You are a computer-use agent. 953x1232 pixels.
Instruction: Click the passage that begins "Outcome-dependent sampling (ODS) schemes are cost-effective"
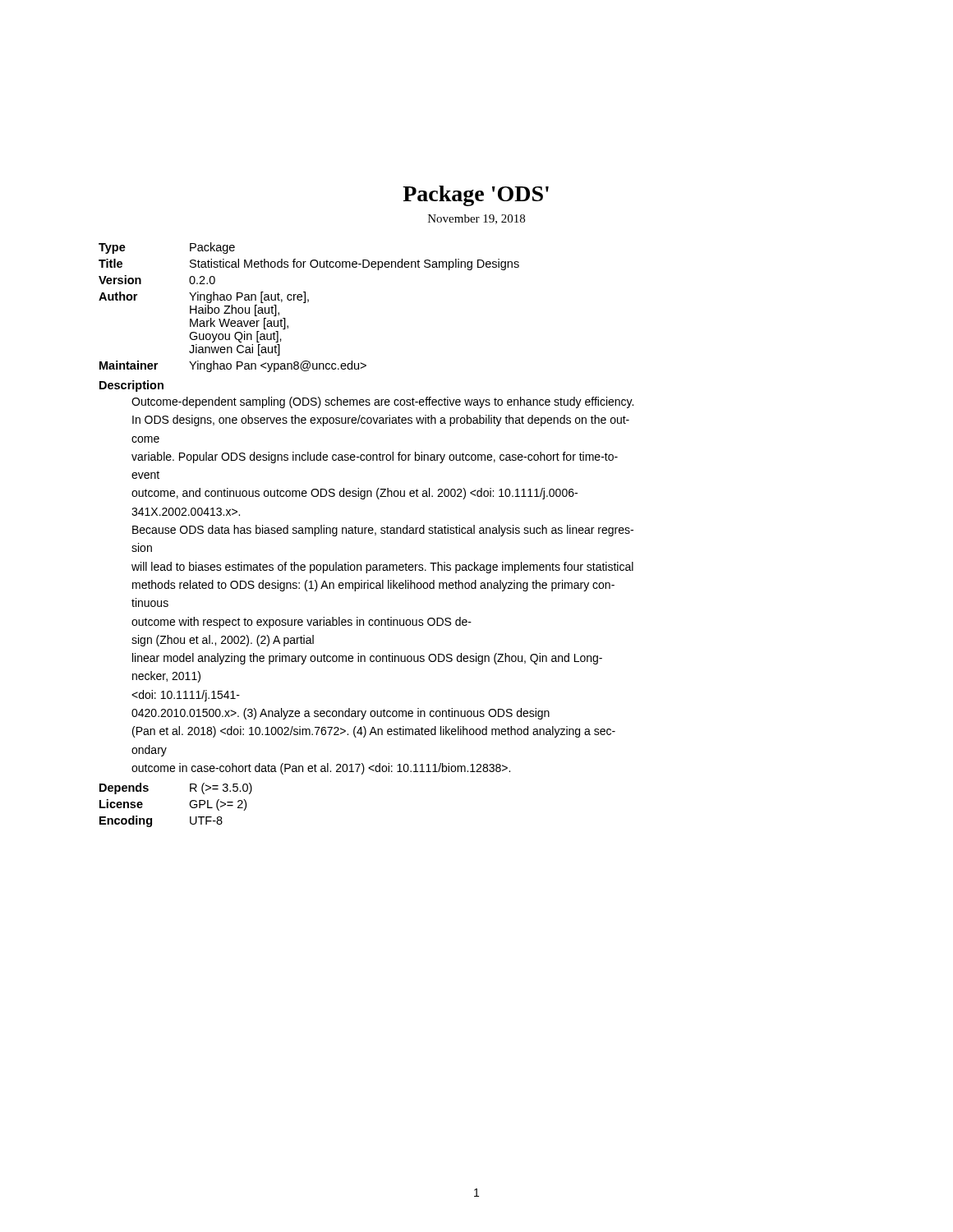(x=493, y=585)
